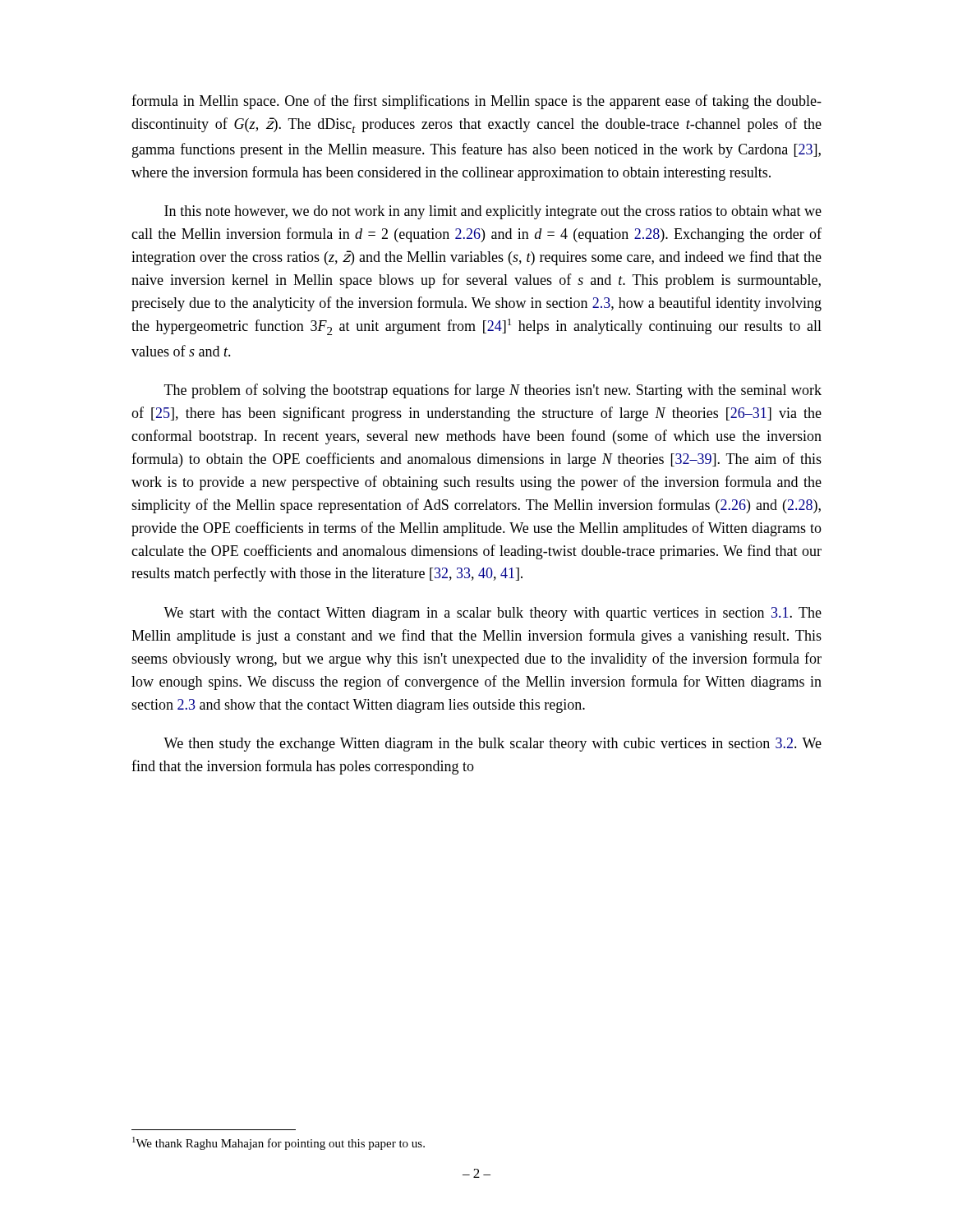Locate the text block starting "We then study the exchange Witten diagram"
This screenshot has height=1232, width=953.
click(476, 756)
